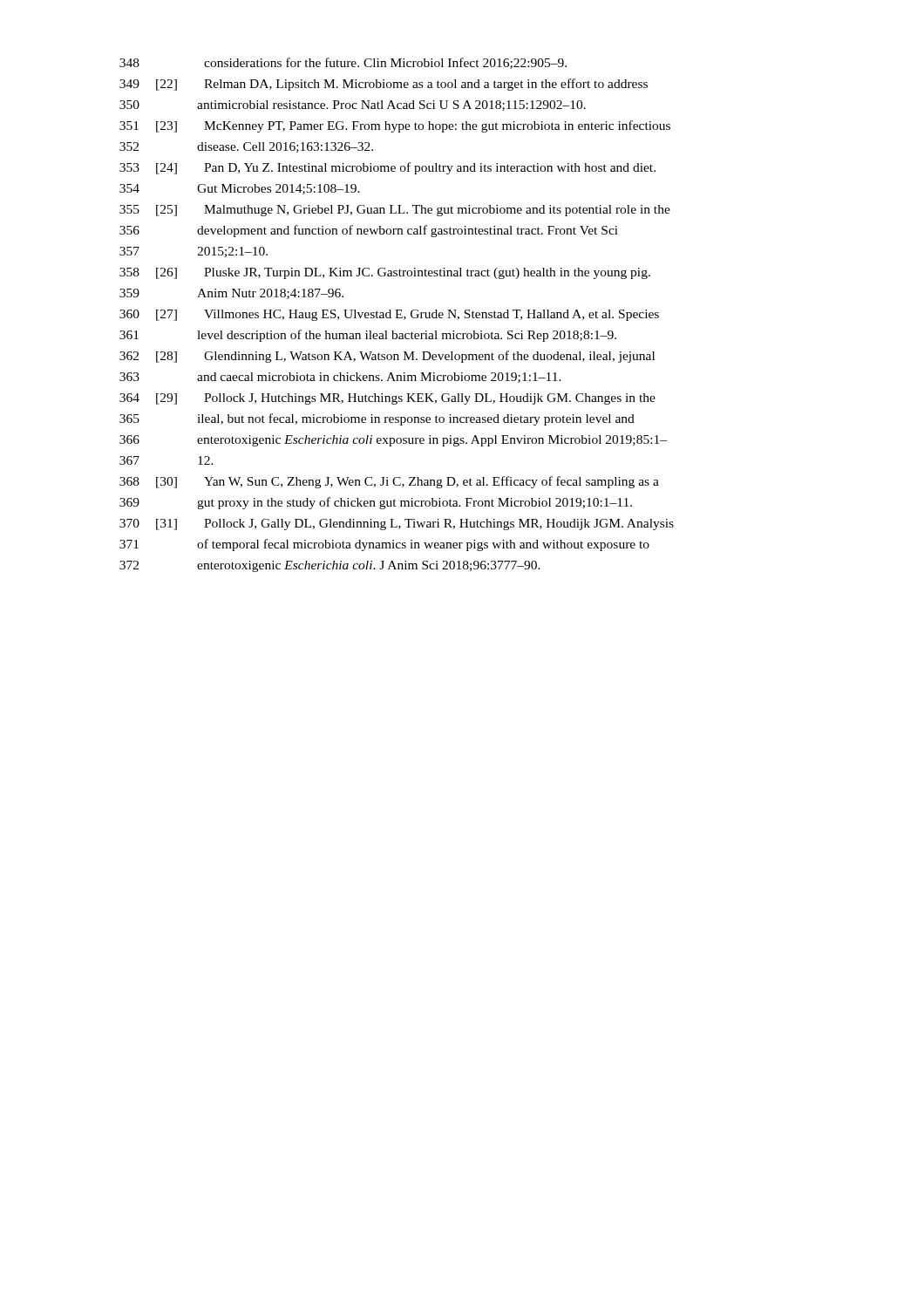Find the passage starting "349 [22] Relman DA, Lipsitch M. Microbiome as"
The width and height of the screenshot is (924, 1308).
click(x=471, y=84)
